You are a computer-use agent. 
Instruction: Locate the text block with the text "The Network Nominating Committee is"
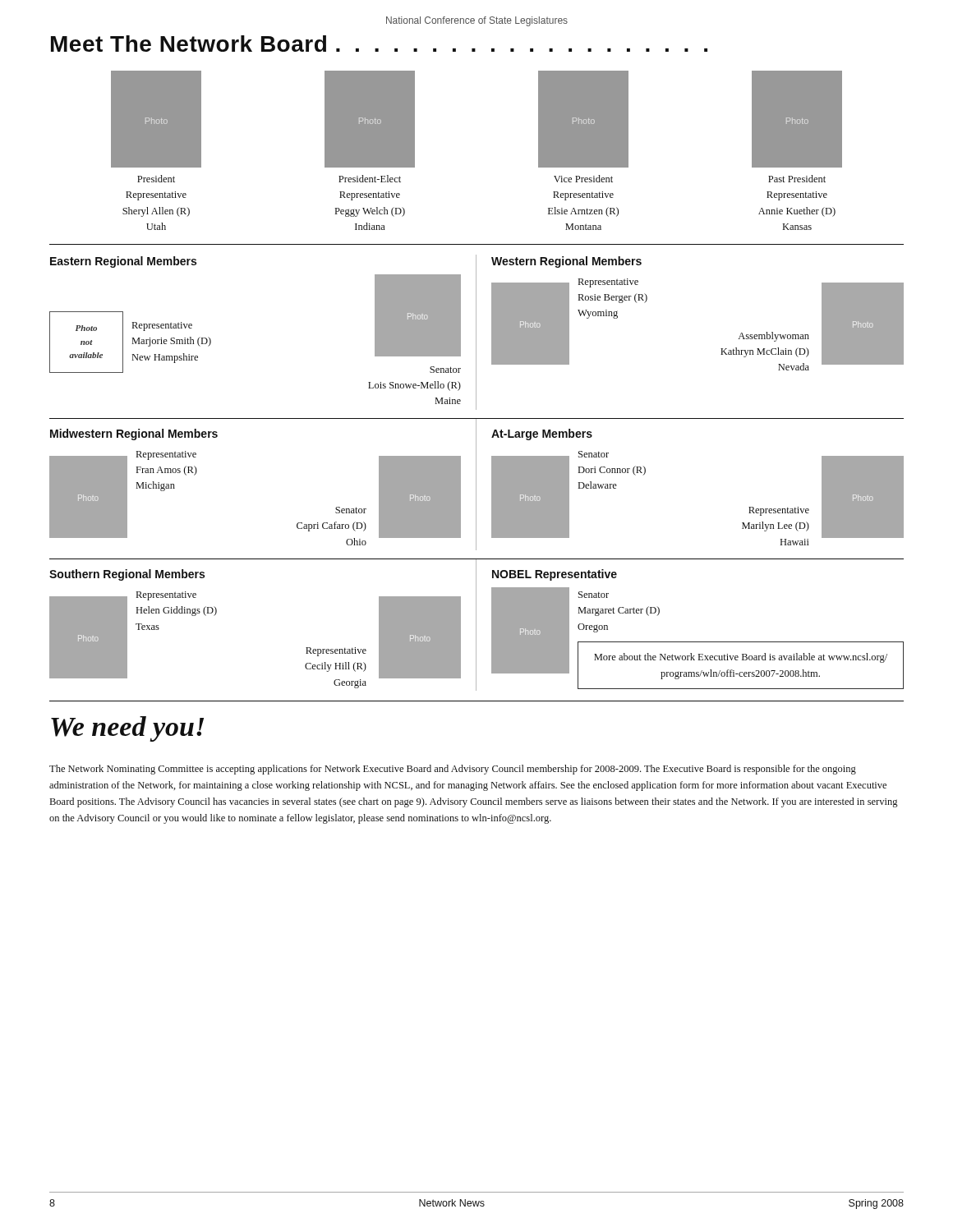coord(473,794)
